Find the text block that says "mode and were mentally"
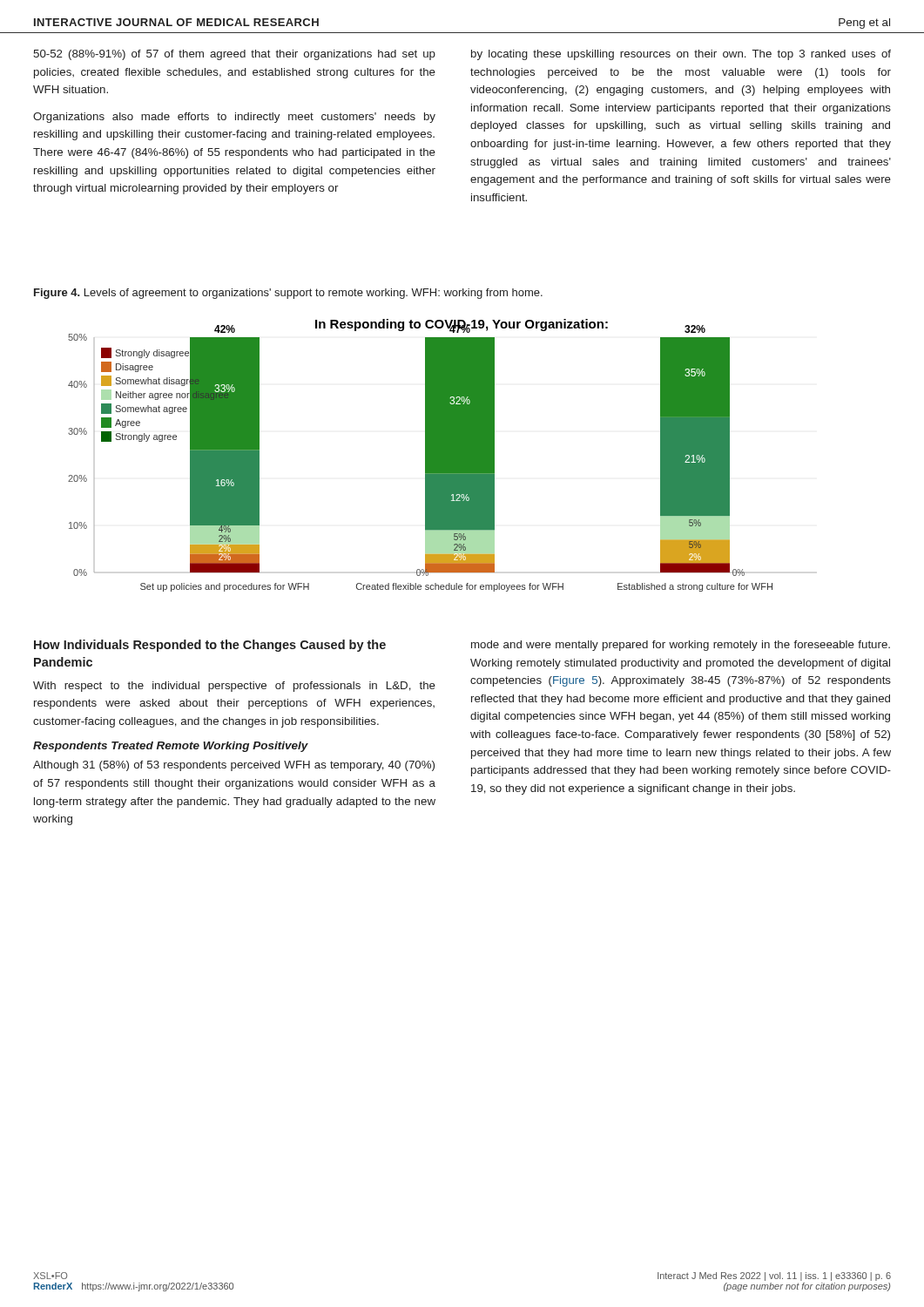This screenshot has height=1307, width=924. [681, 716]
